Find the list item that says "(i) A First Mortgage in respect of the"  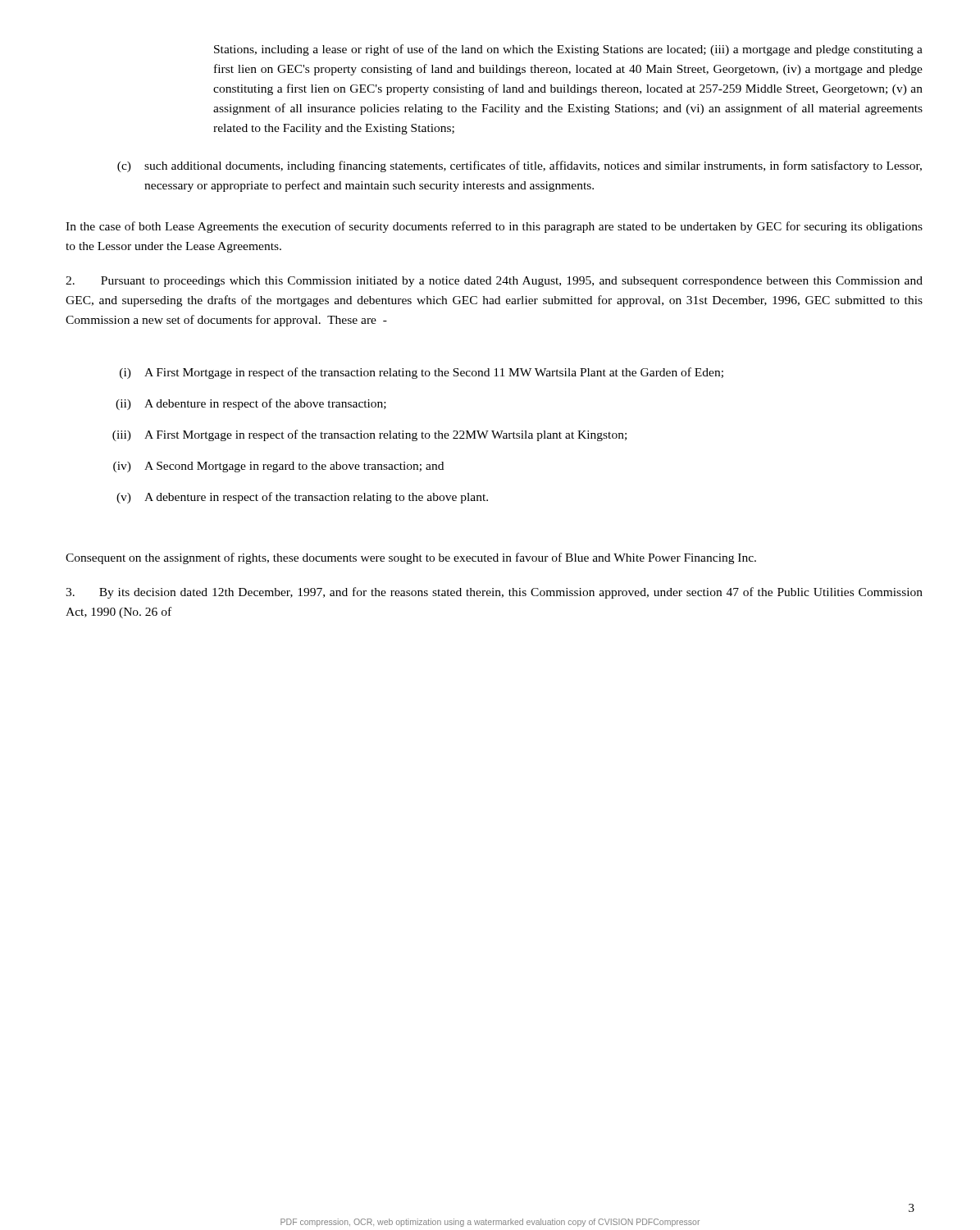tap(494, 372)
